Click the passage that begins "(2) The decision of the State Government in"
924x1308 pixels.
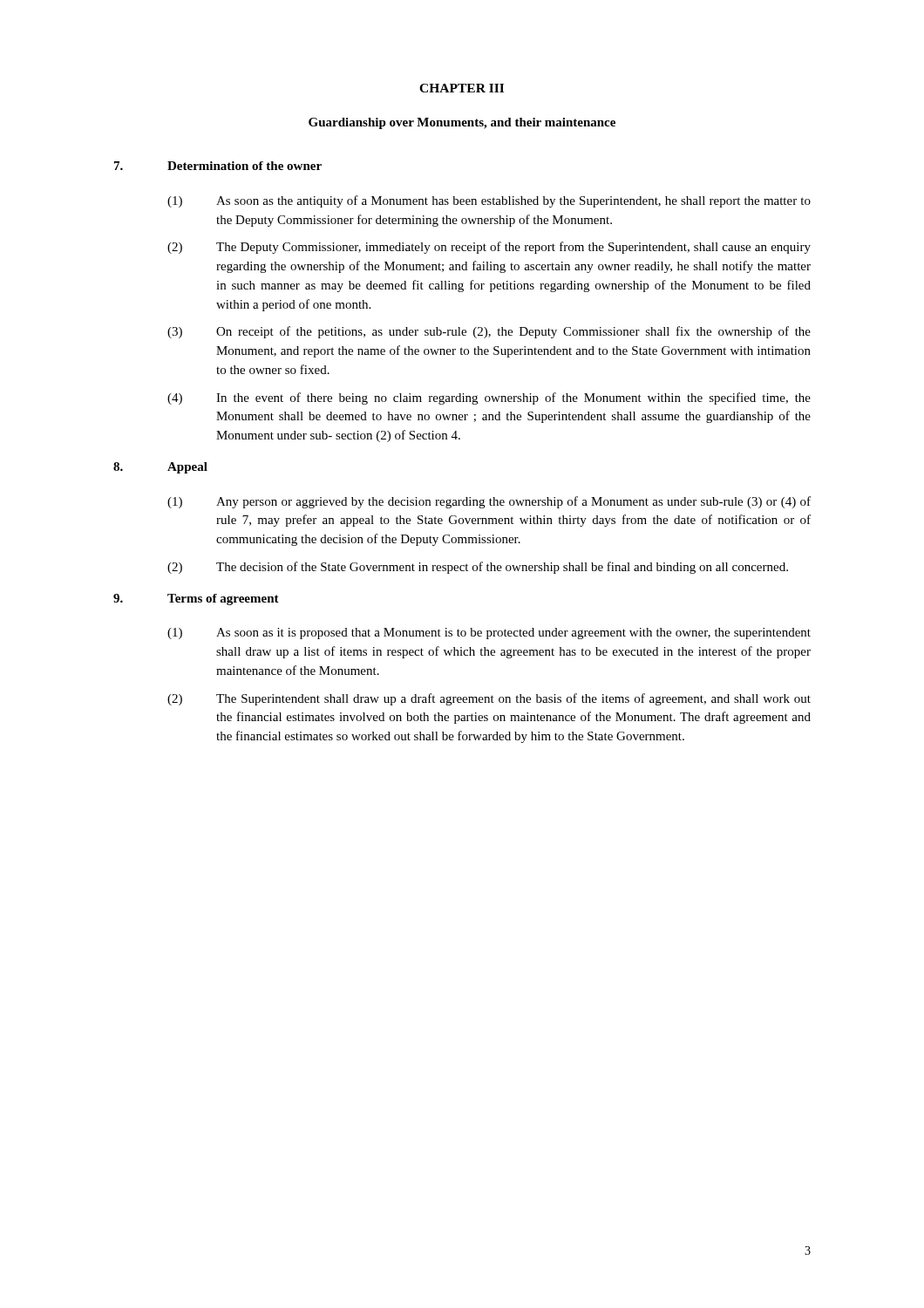[x=489, y=567]
